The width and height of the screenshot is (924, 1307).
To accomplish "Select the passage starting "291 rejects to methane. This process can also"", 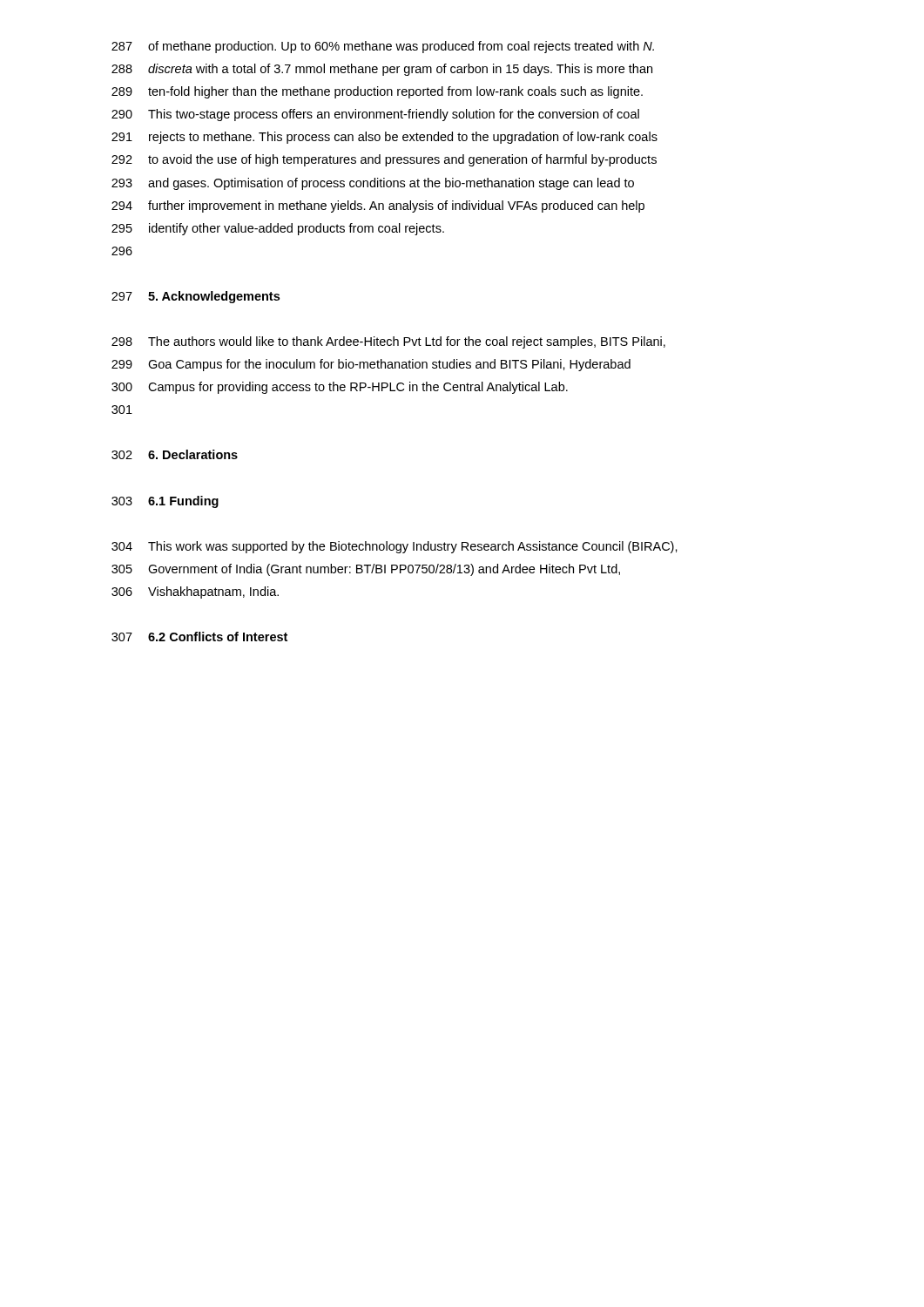I will pos(477,137).
